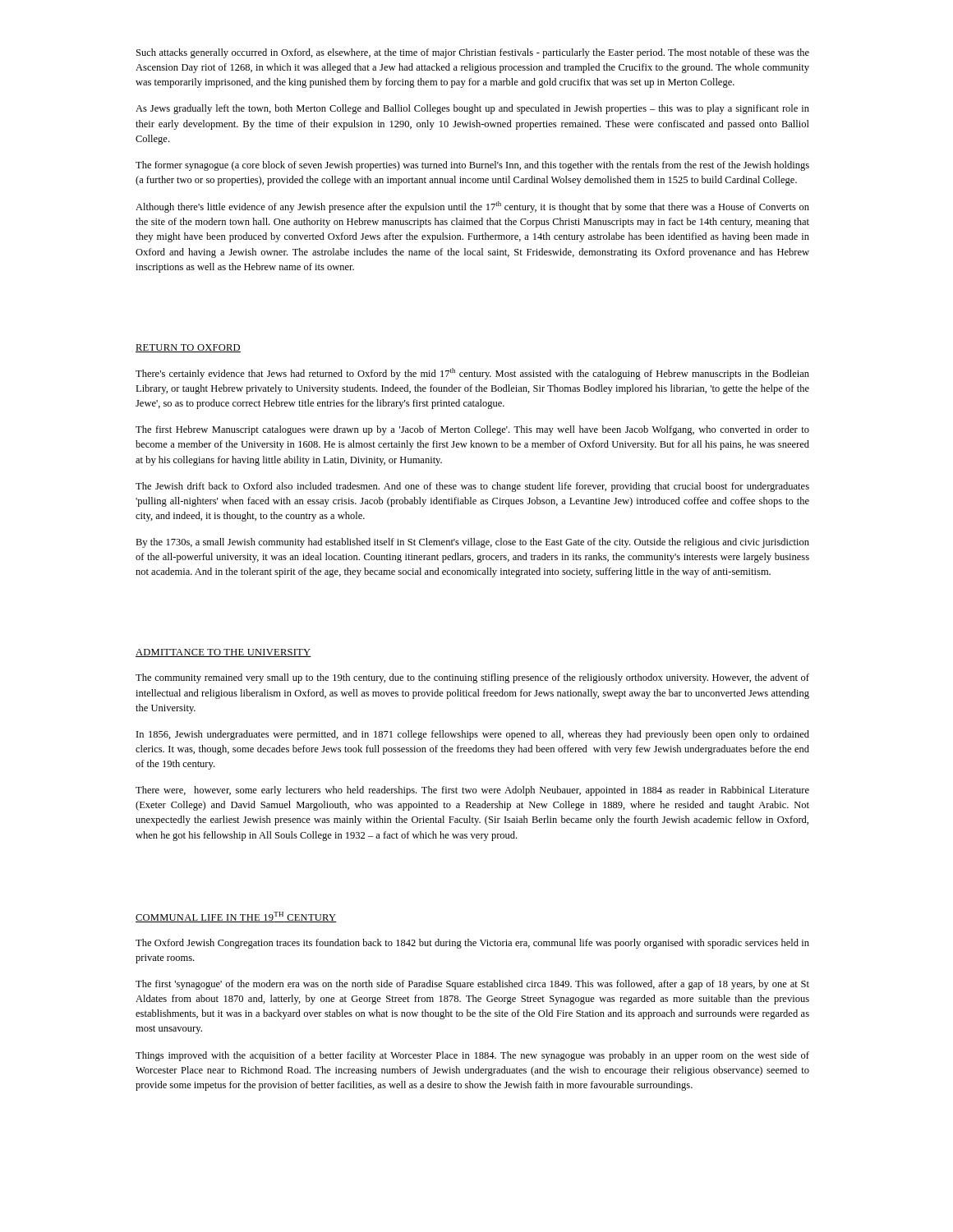Viewport: 953px width, 1232px height.
Task: Point to the block beginning "In 1856, Jewish"
Action: click(472, 749)
